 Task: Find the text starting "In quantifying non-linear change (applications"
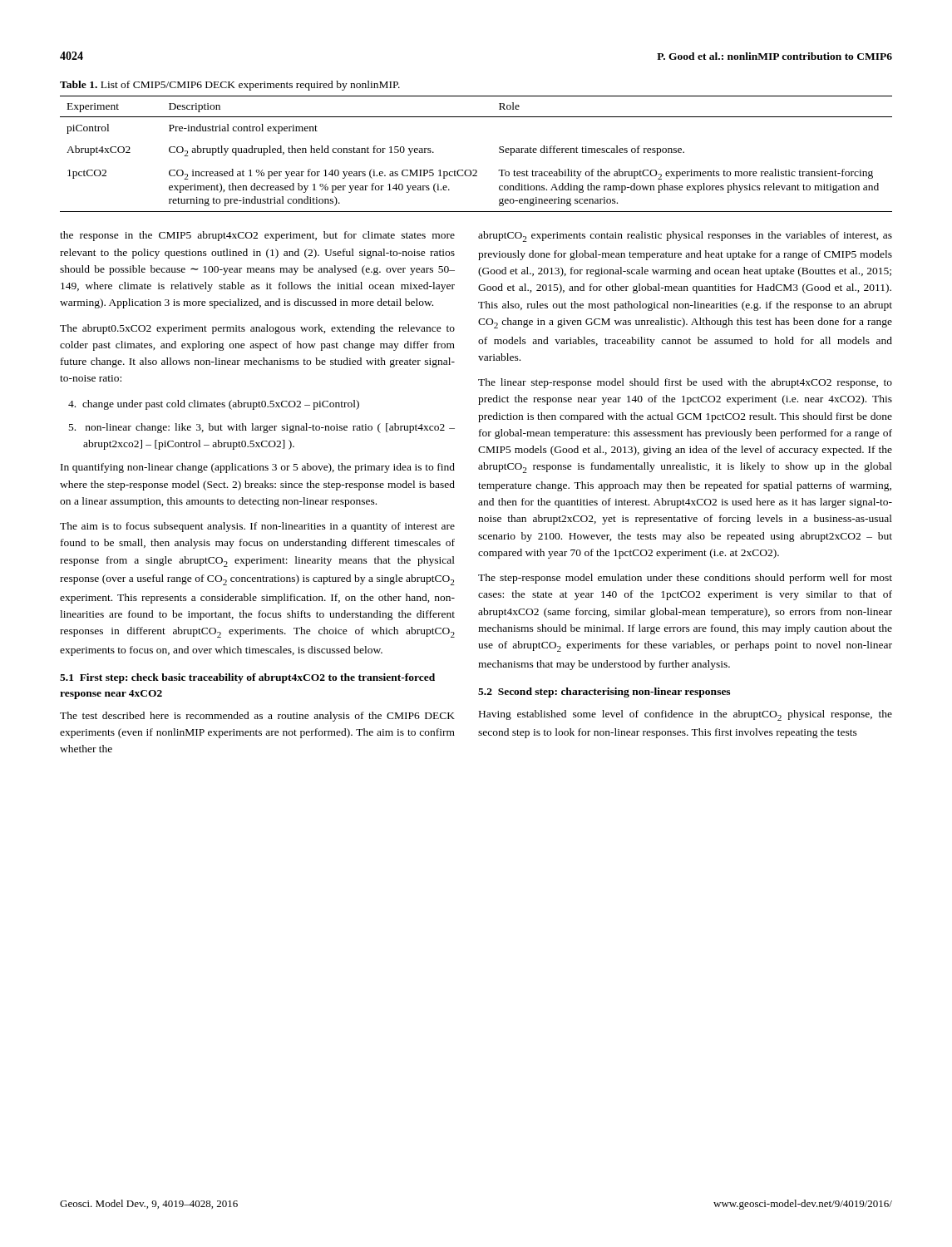click(x=257, y=484)
